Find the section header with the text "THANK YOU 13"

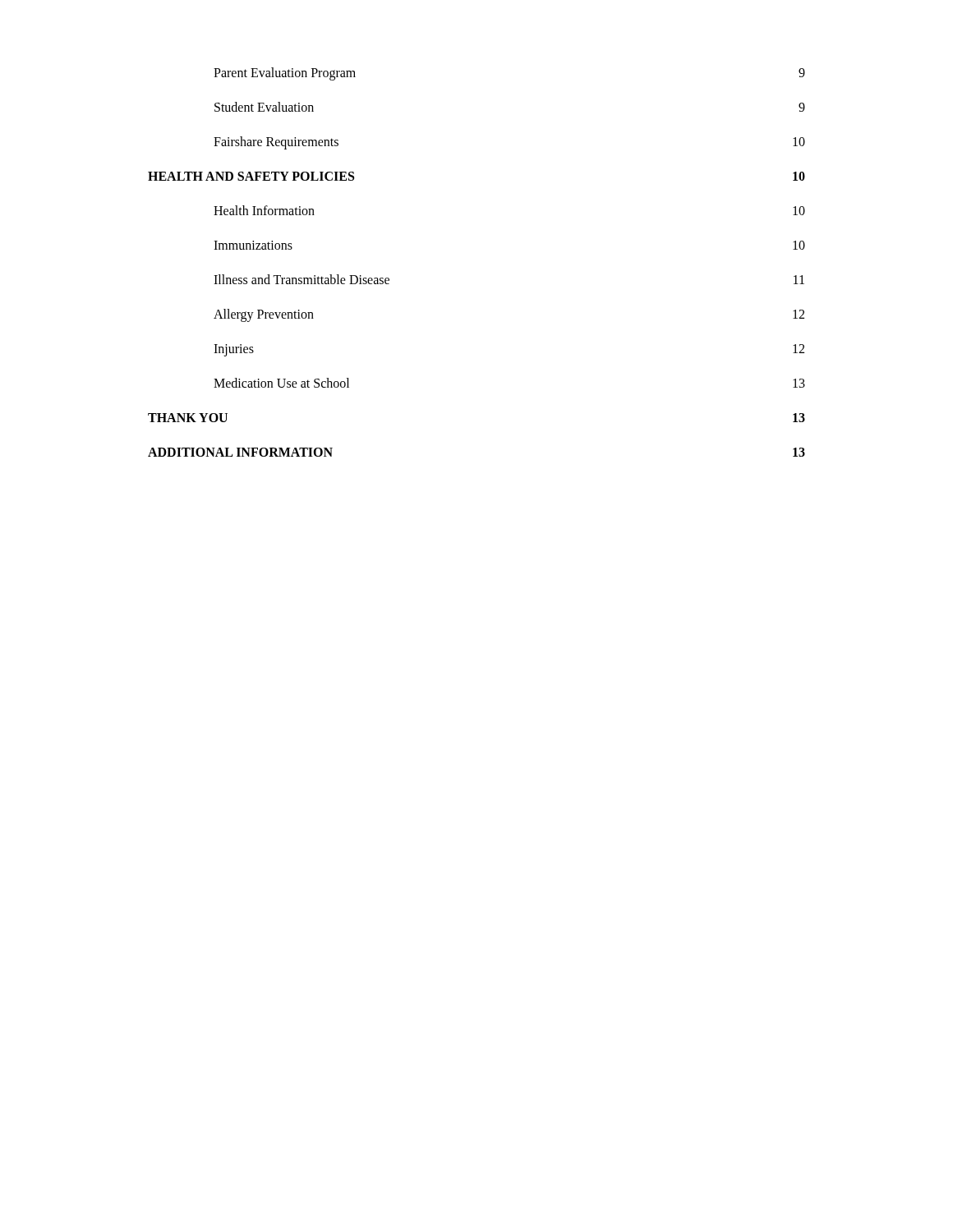172,418
